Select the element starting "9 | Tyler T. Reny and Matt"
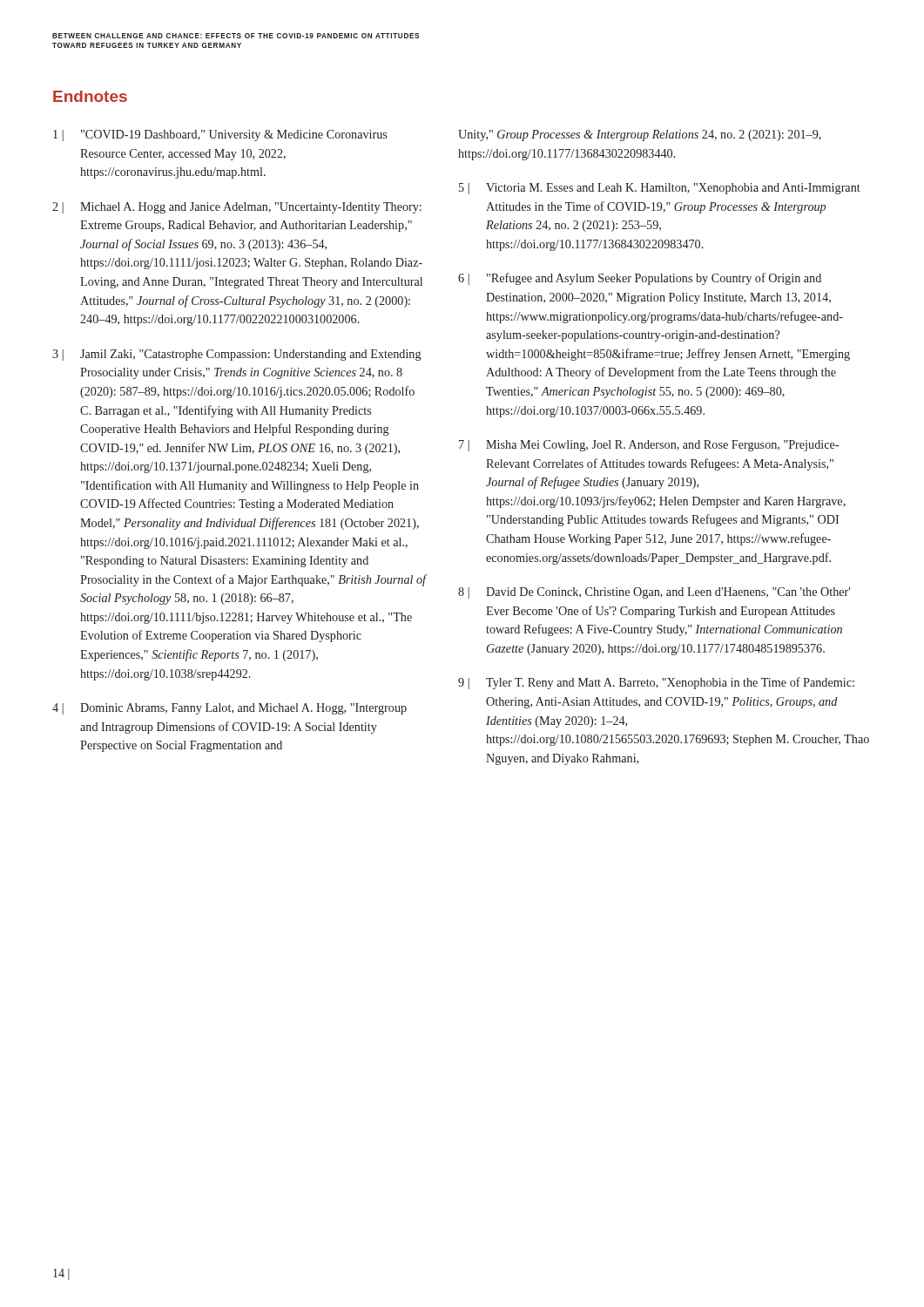Screen dimensions: 1307x924 [656, 683]
